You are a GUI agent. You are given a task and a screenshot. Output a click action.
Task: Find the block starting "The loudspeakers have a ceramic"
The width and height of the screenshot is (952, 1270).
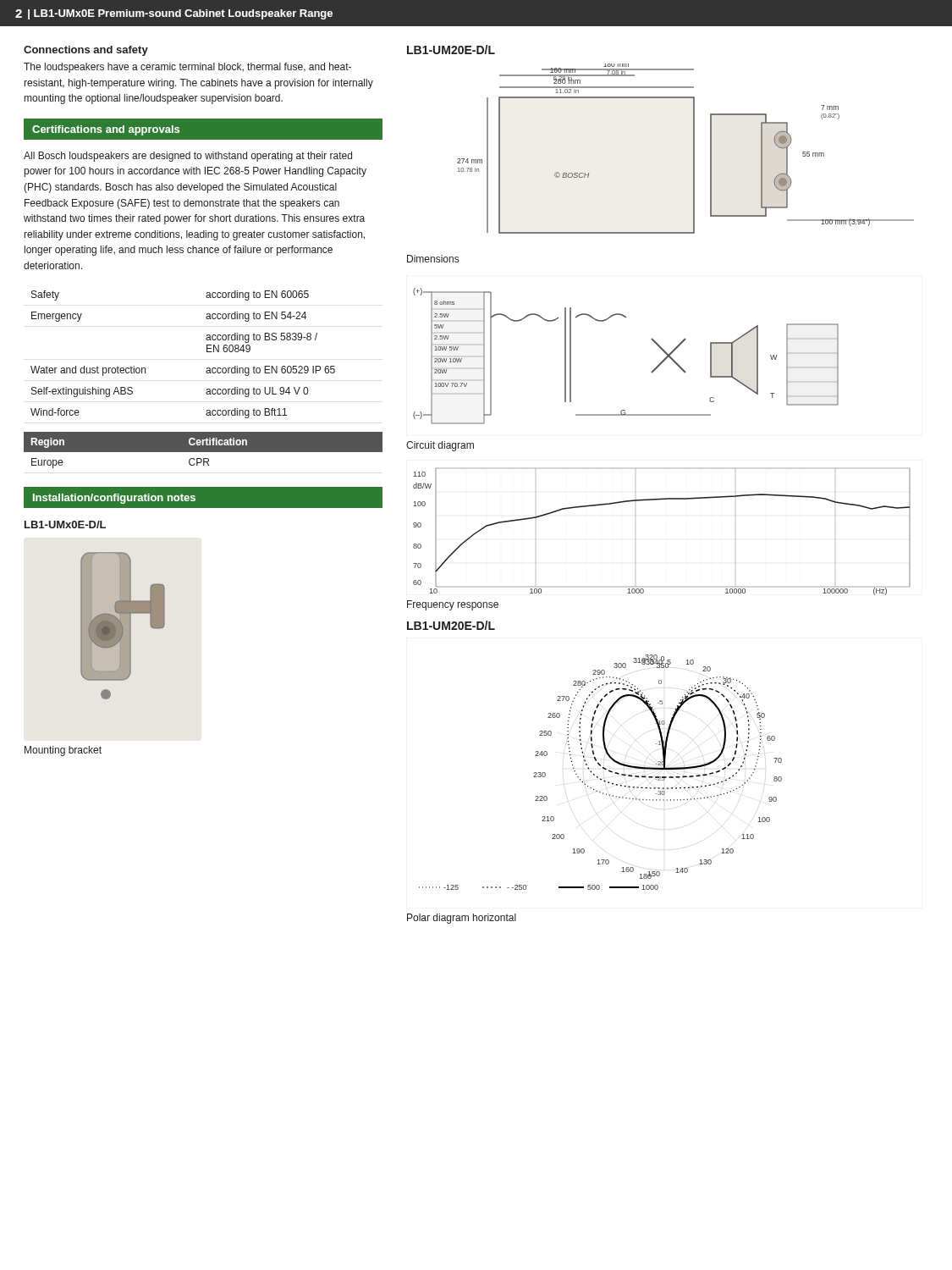(198, 83)
